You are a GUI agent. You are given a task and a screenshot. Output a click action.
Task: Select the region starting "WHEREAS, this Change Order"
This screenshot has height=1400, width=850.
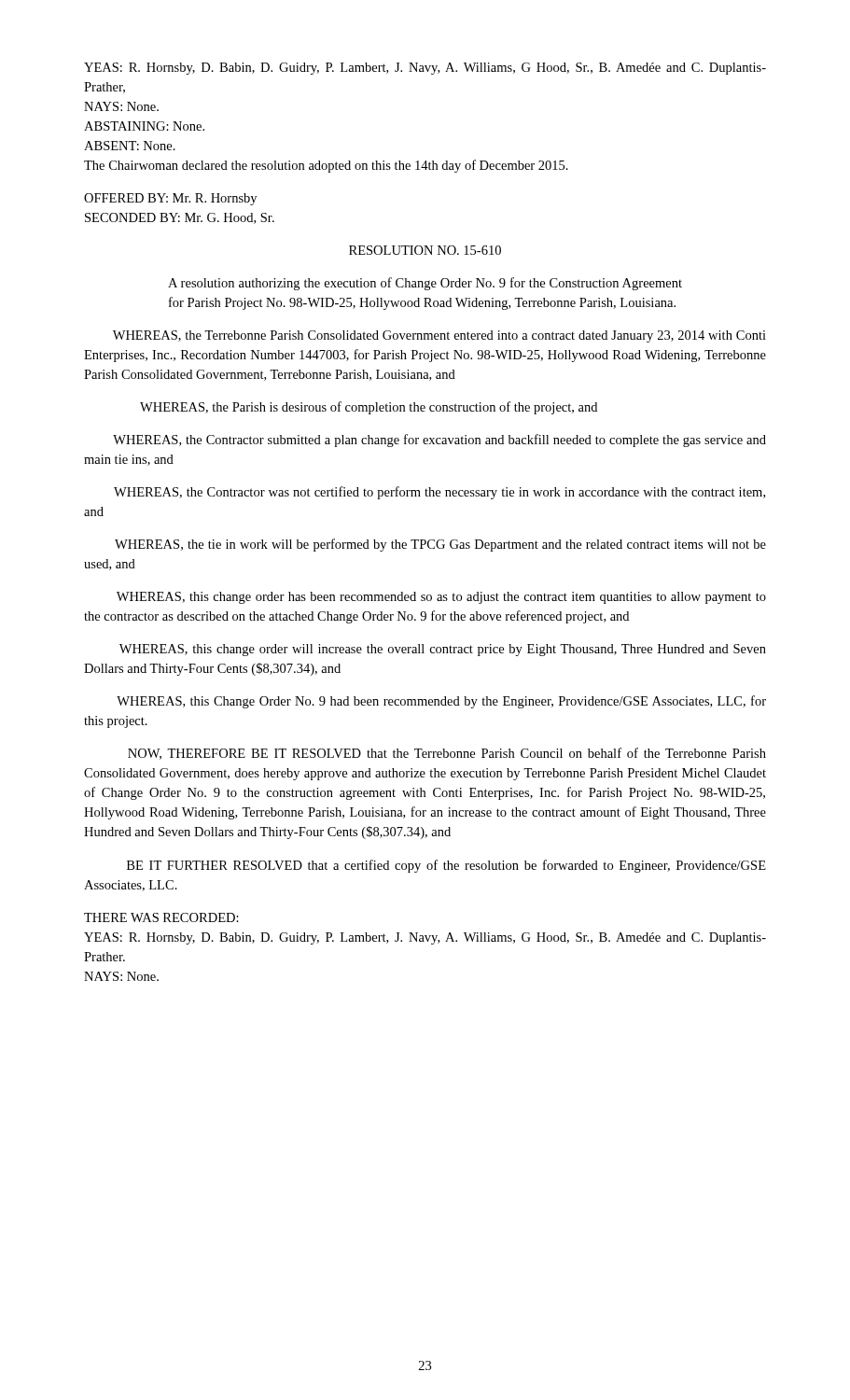(x=425, y=712)
